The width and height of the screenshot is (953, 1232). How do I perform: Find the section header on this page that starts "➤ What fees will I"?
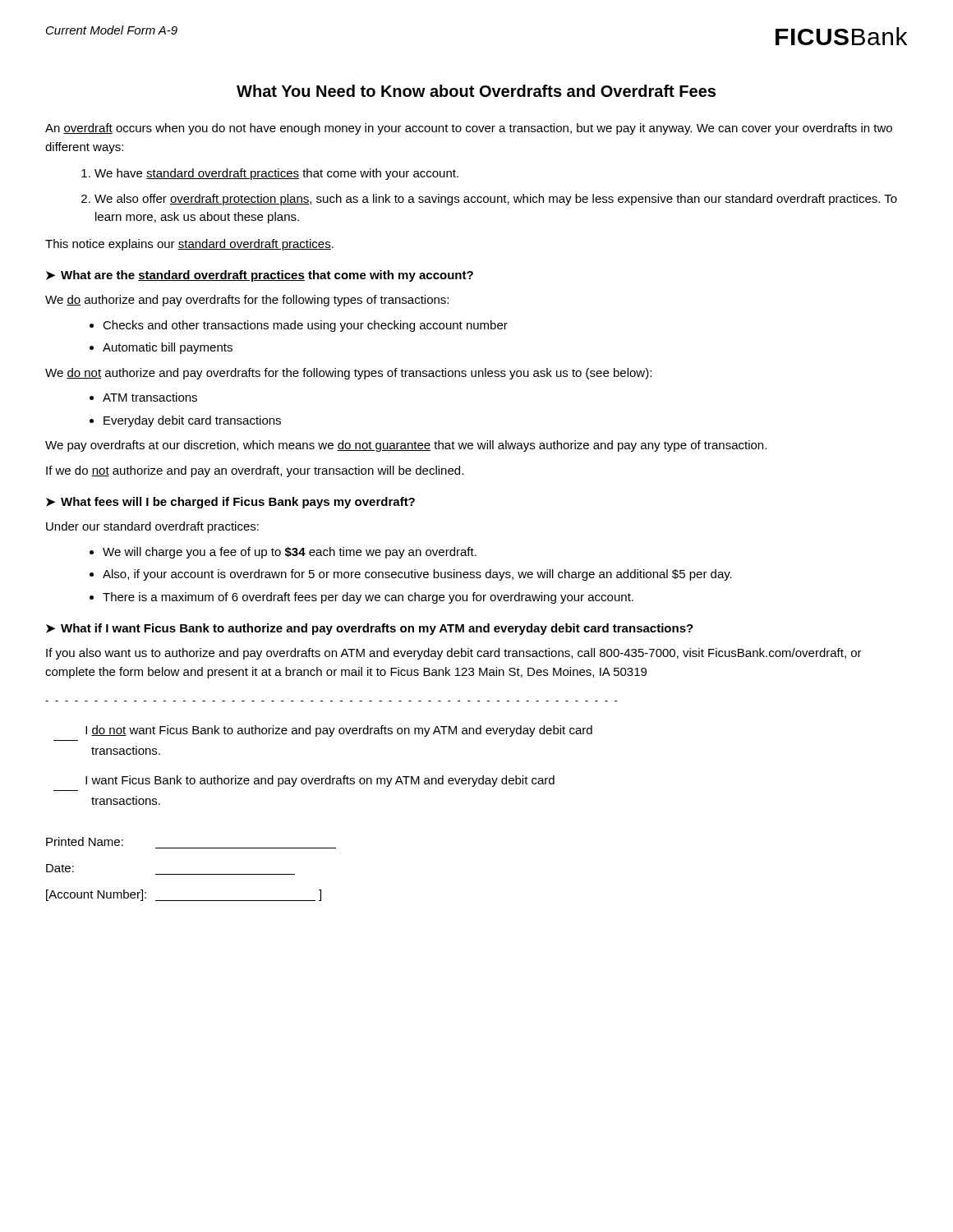tap(230, 502)
